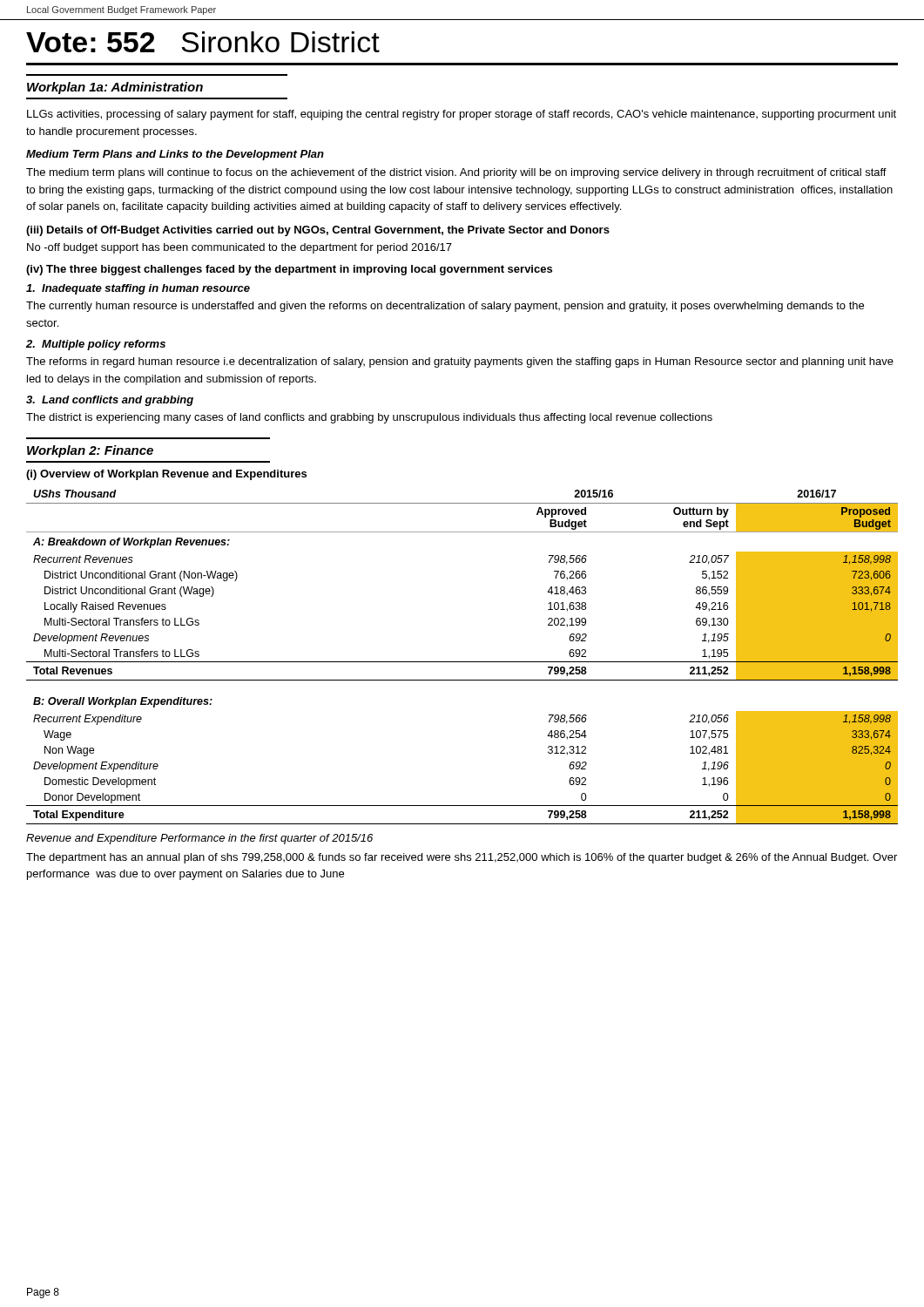Find "(i) Overview of Workplan Revenue and Expenditures" on this page
924x1307 pixels.
click(167, 473)
